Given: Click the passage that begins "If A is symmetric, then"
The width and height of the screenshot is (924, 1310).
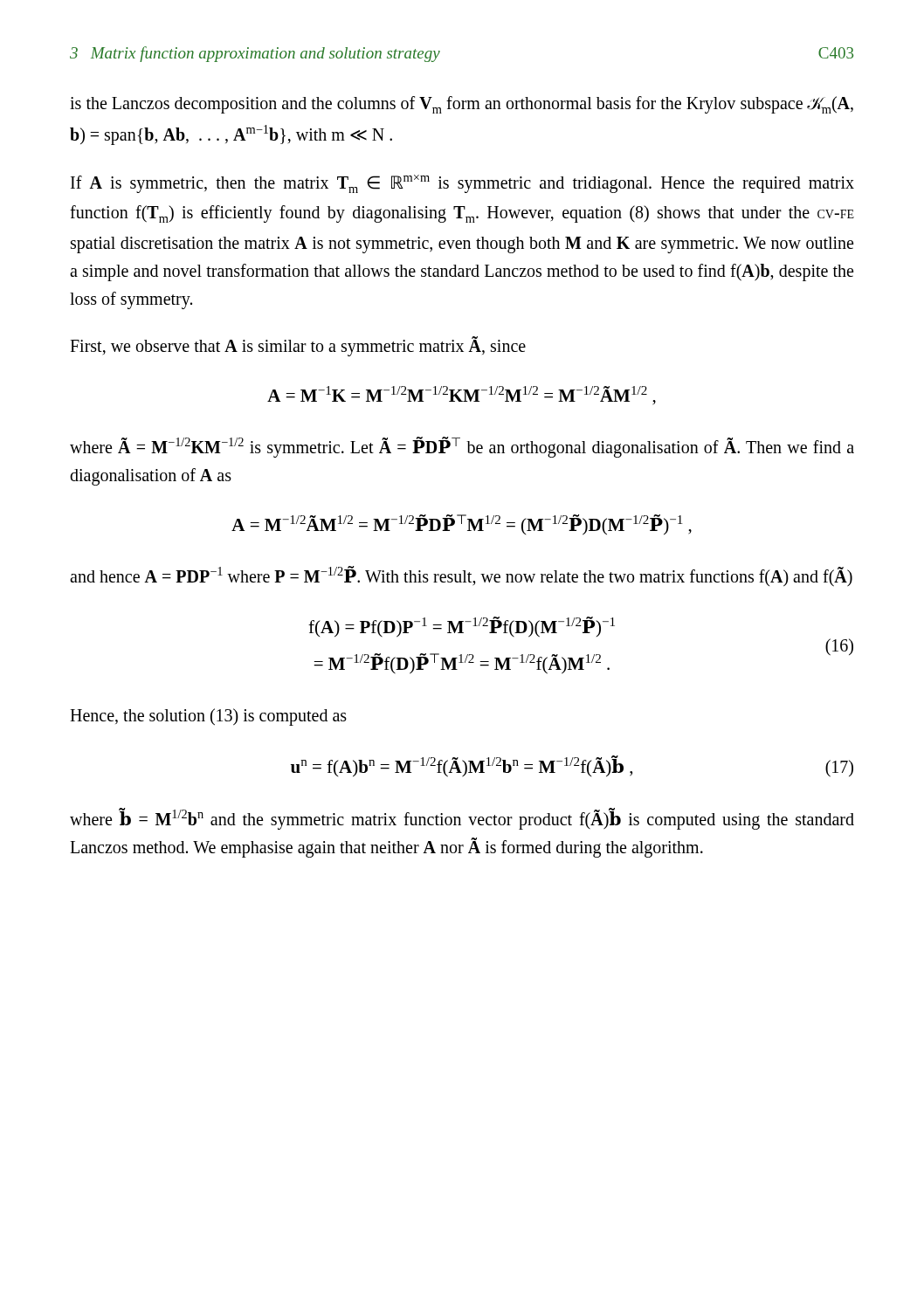Looking at the screenshot, I should (x=462, y=239).
